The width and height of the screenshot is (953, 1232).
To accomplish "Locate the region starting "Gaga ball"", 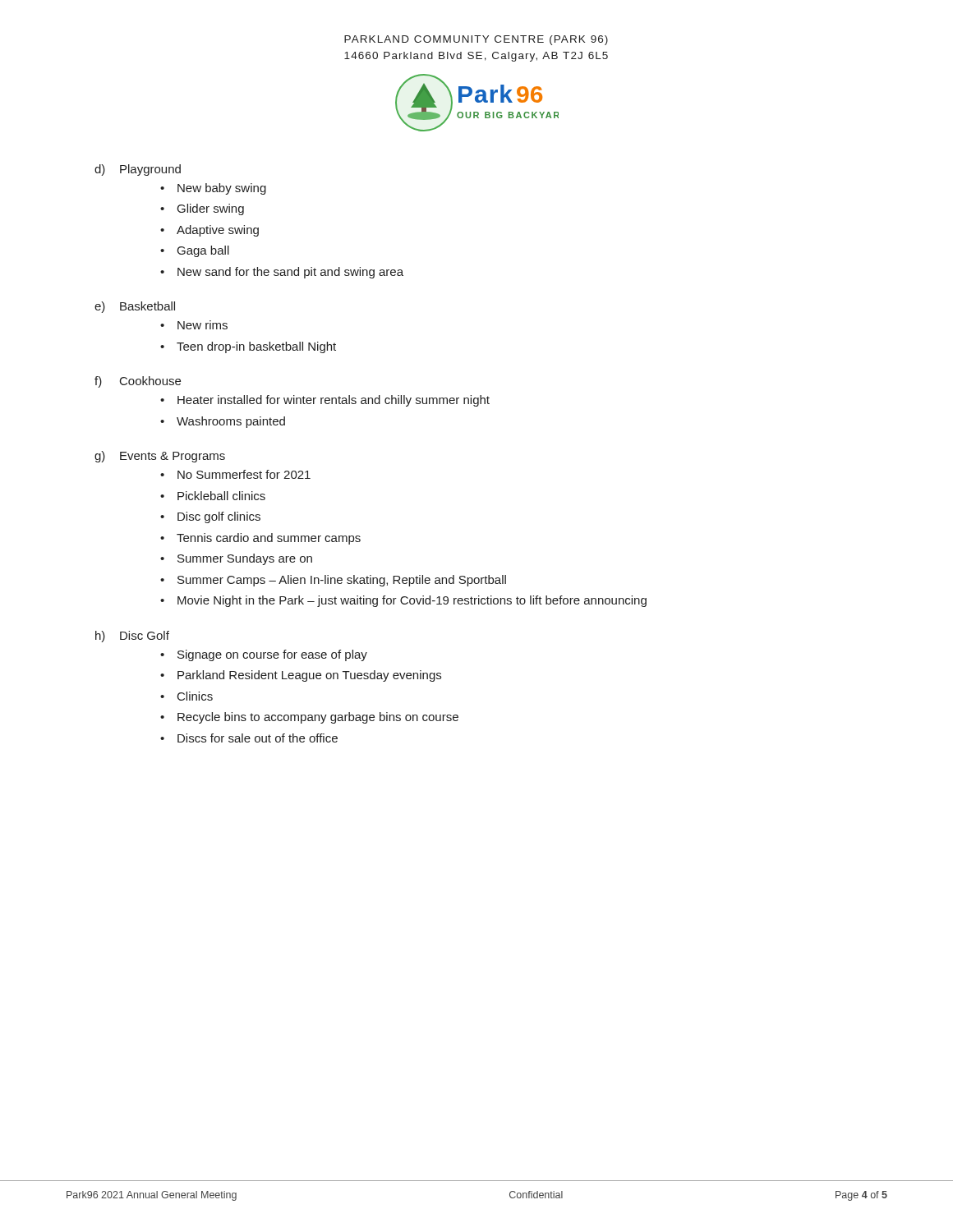I will click(x=203, y=250).
